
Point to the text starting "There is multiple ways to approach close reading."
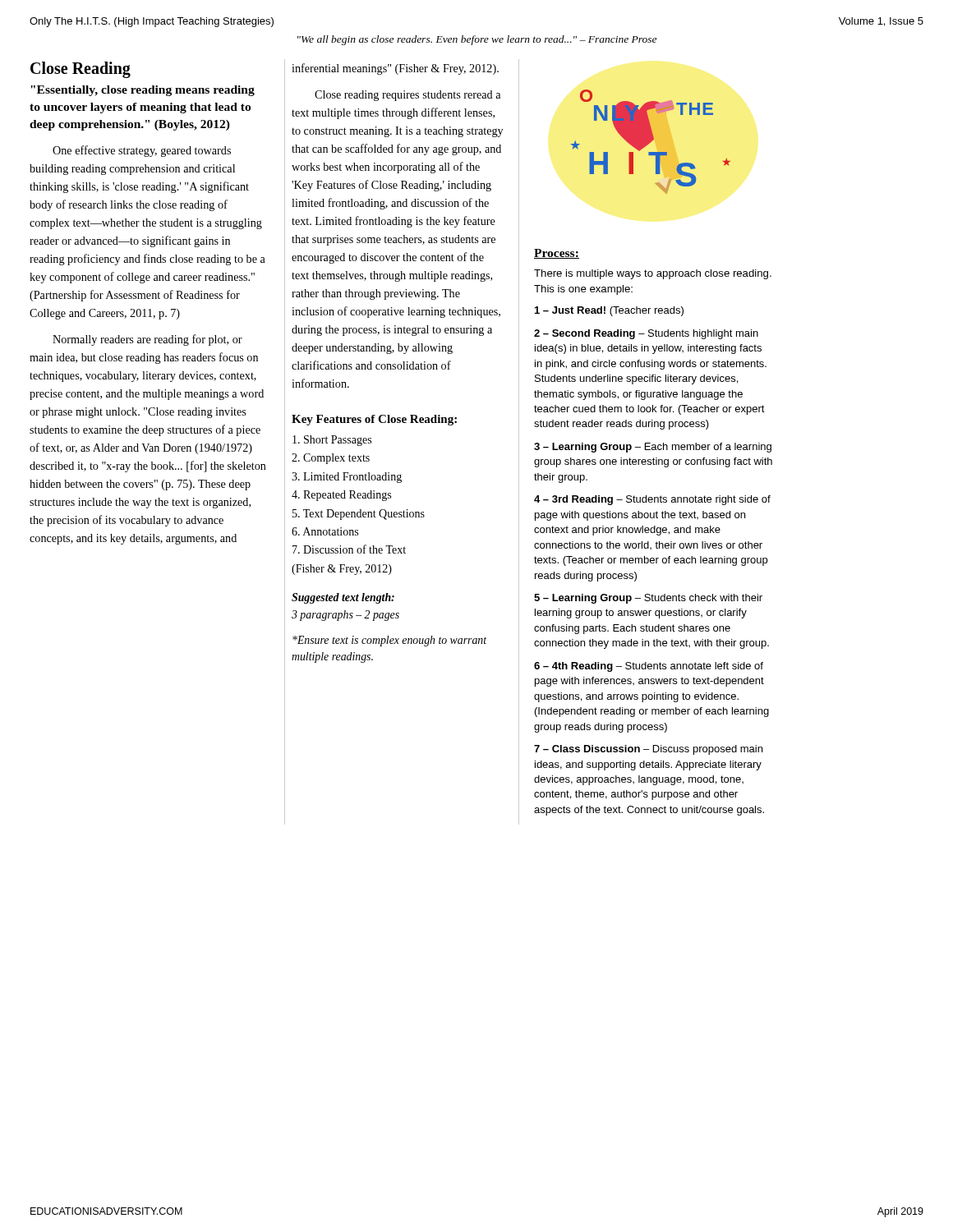653,281
